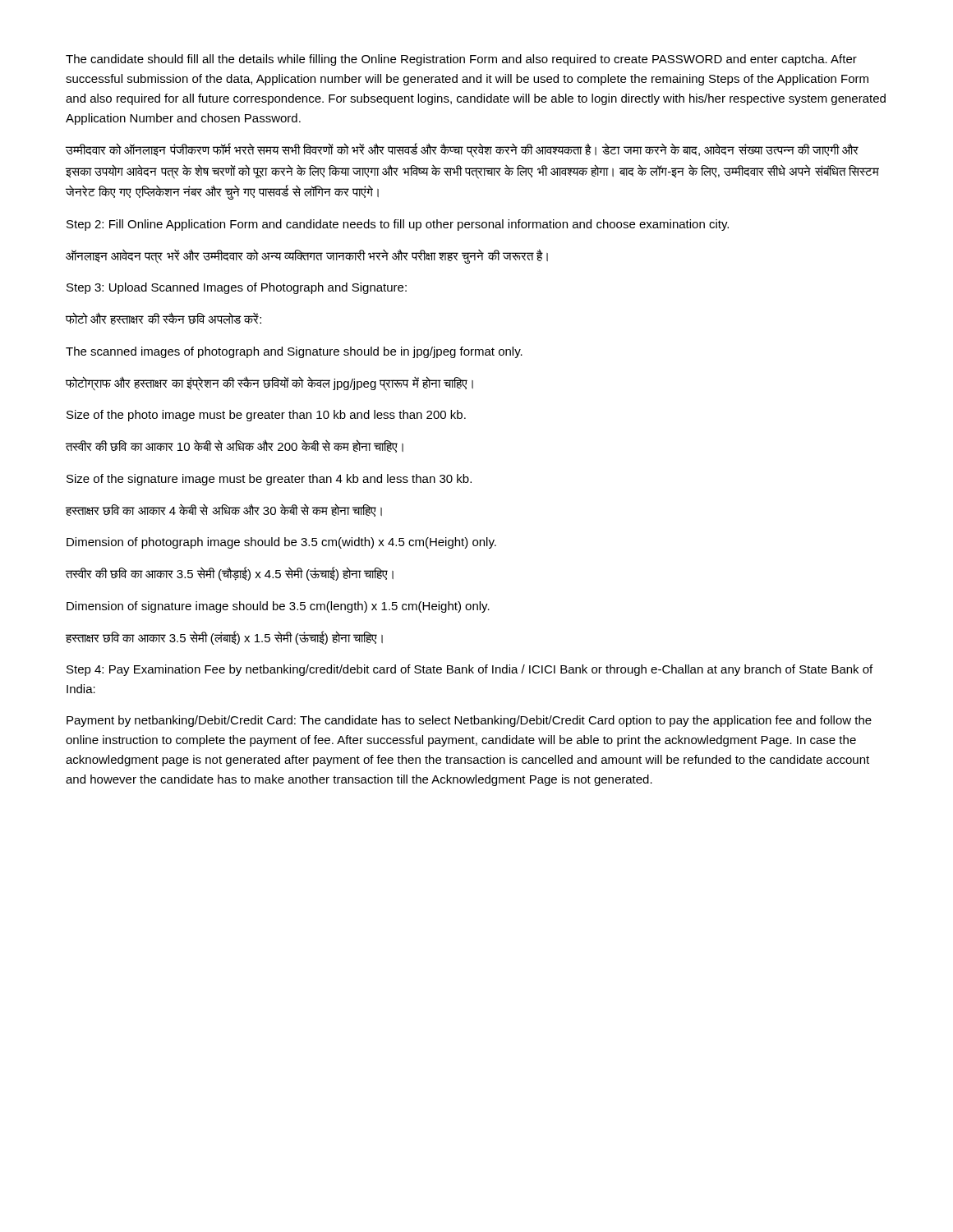Viewport: 953px width, 1232px height.
Task: Find the region starting "हस्ताक्षर छवि का आकार 4 केबी"
Action: 225,510
